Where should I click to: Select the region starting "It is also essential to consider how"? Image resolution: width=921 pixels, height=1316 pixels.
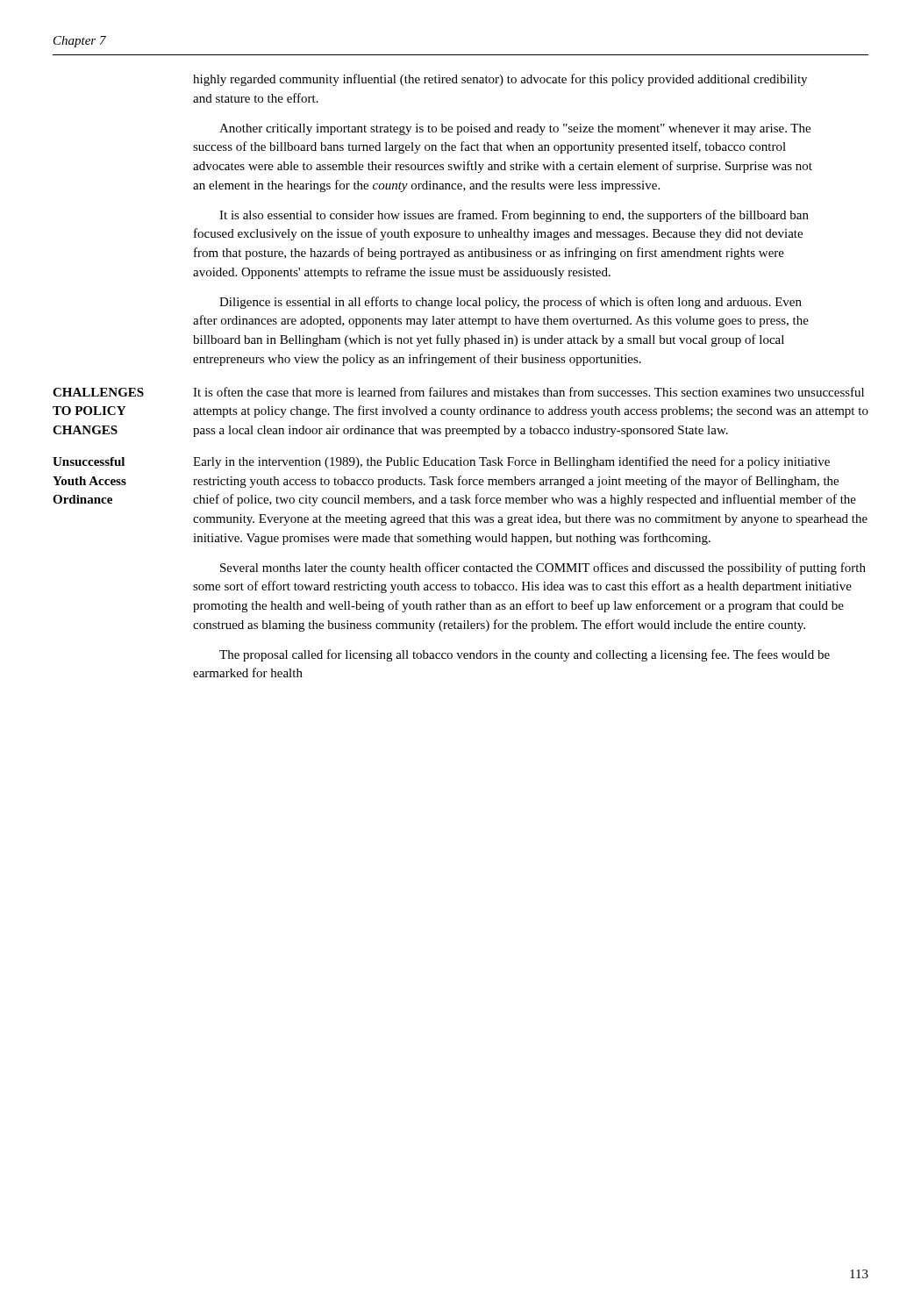(x=504, y=244)
